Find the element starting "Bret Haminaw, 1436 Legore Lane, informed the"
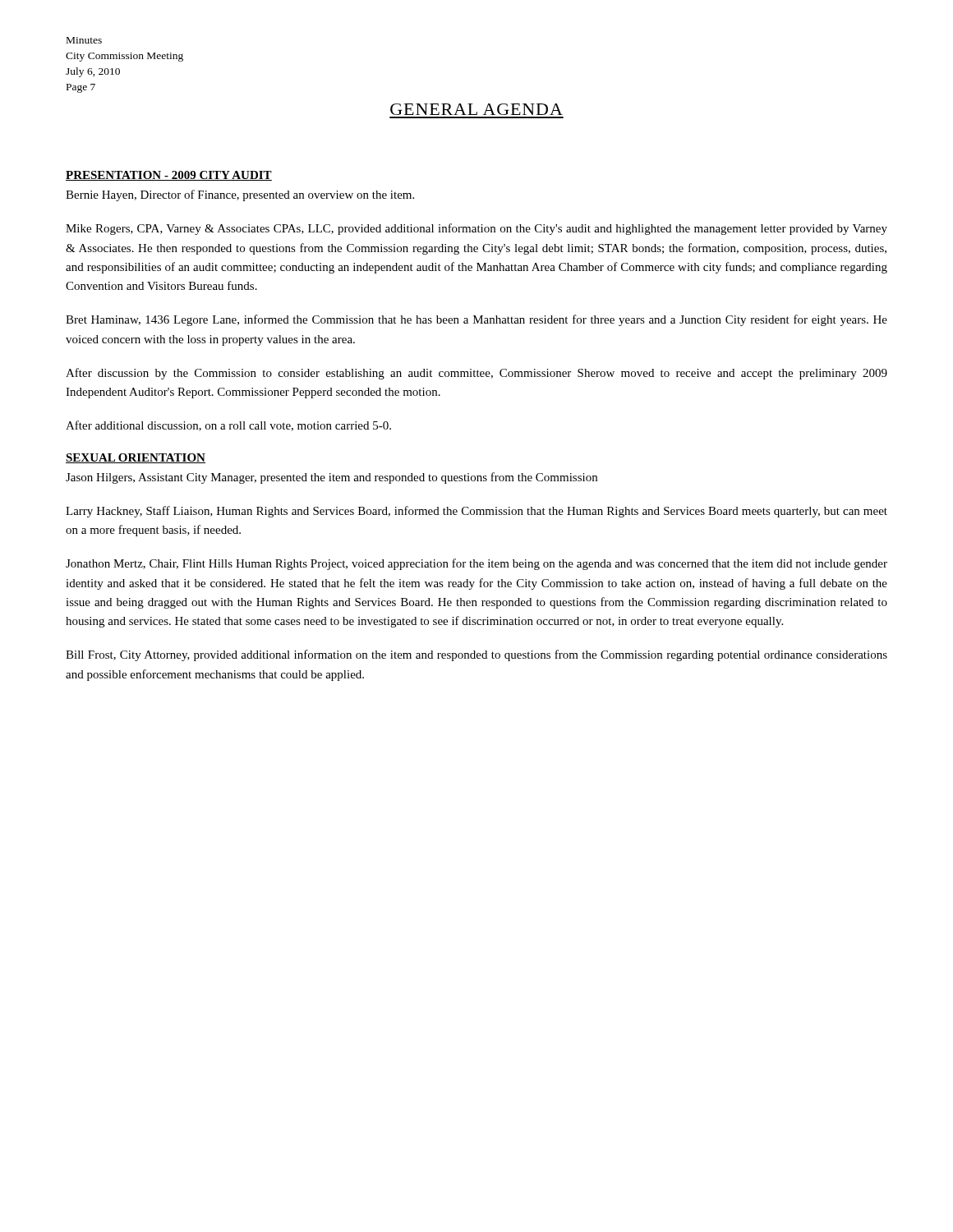 coord(476,329)
